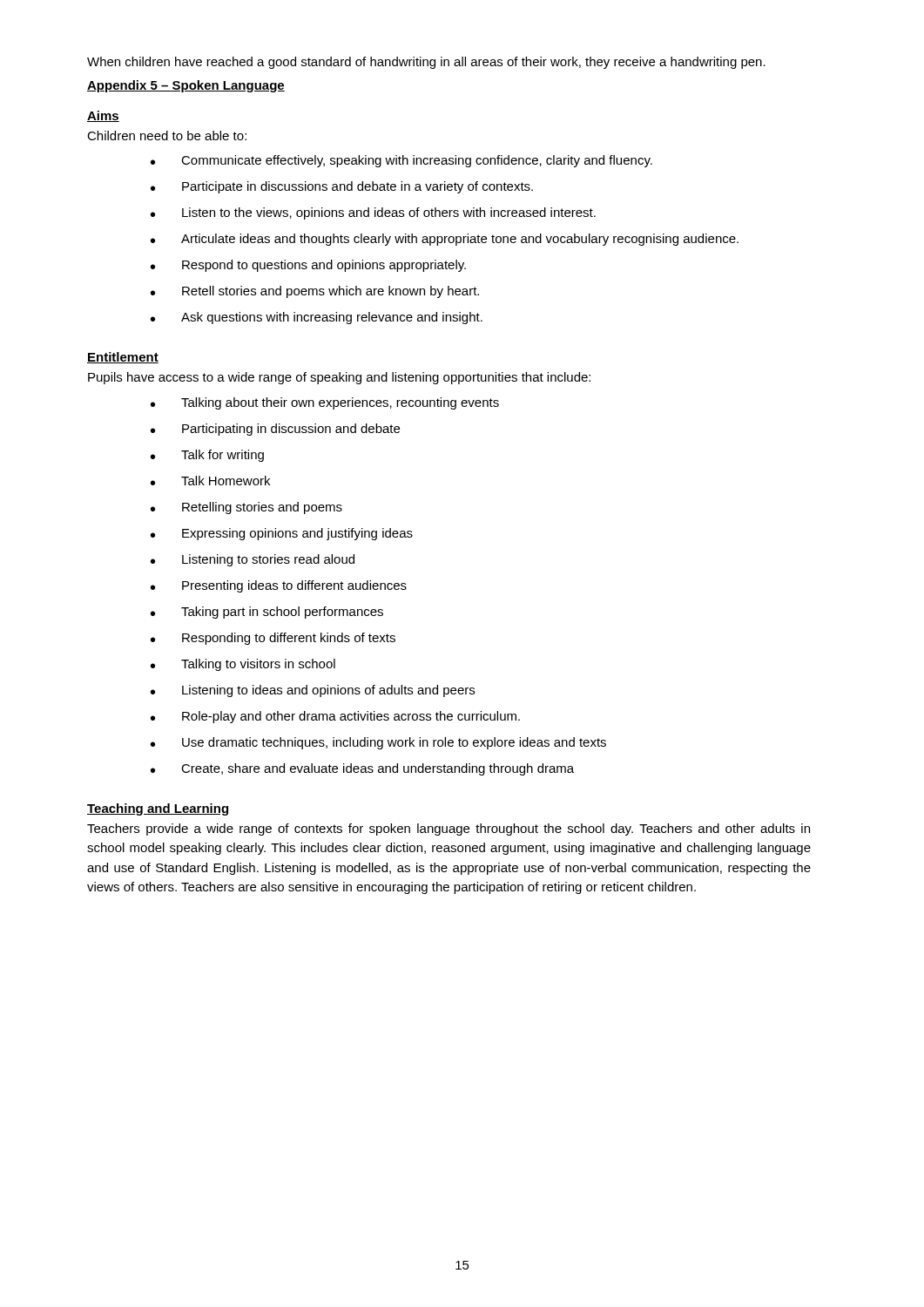Find the element starting "• Communicate effectively, speaking"
924x1307 pixels.
[492, 162]
